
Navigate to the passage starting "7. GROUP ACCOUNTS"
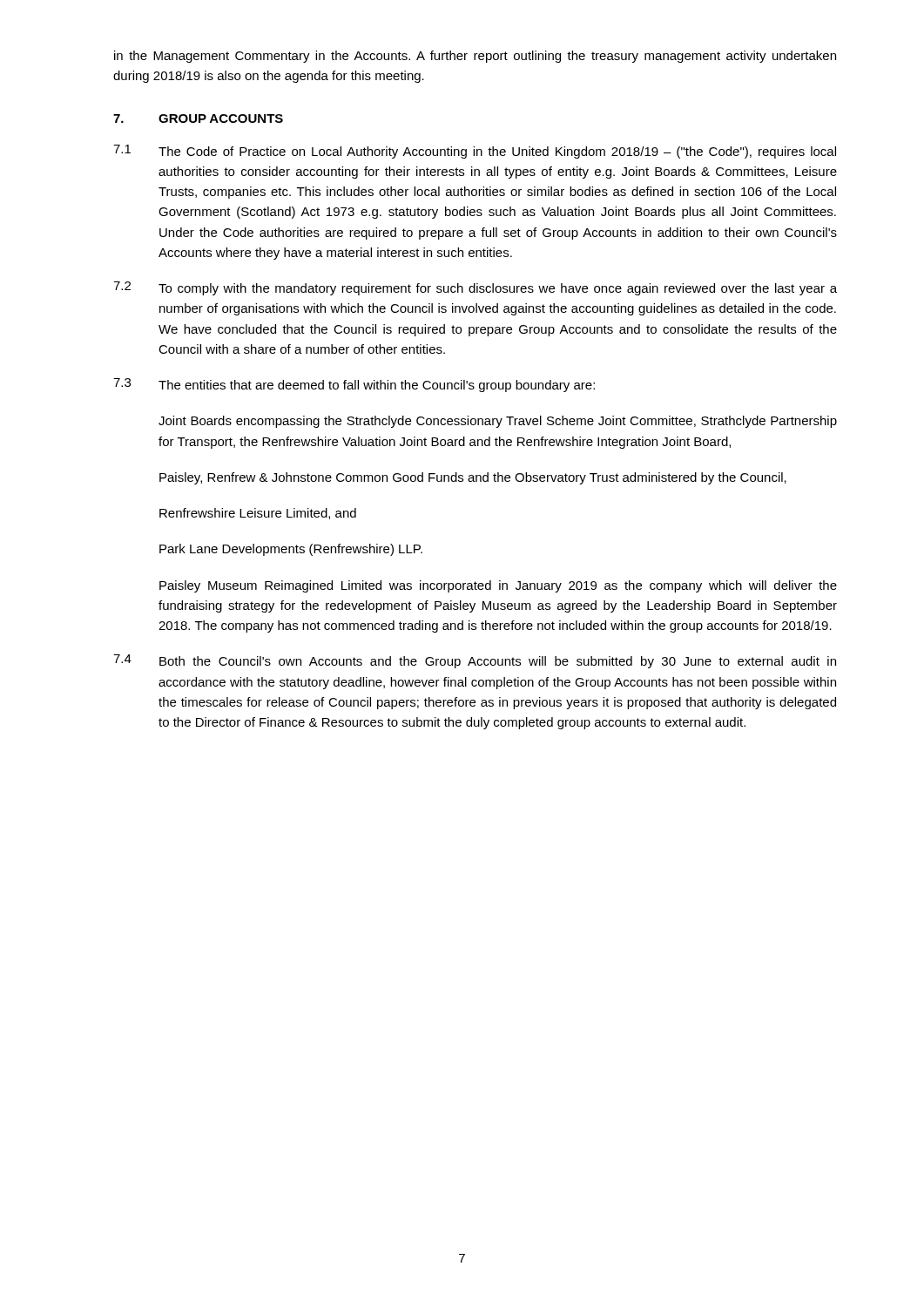(x=198, y=118)
